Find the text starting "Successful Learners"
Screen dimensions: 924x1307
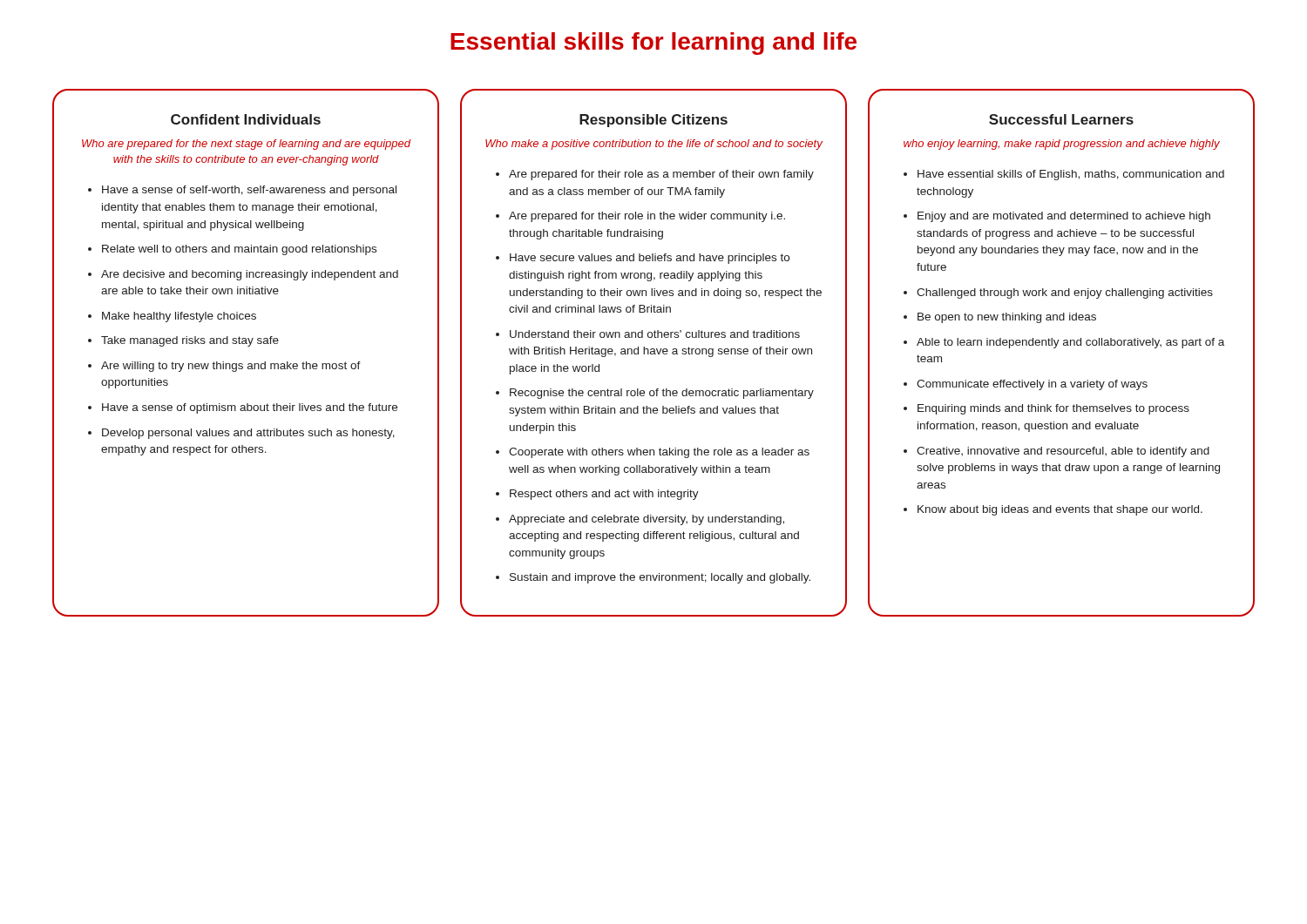coord(1061,120)
